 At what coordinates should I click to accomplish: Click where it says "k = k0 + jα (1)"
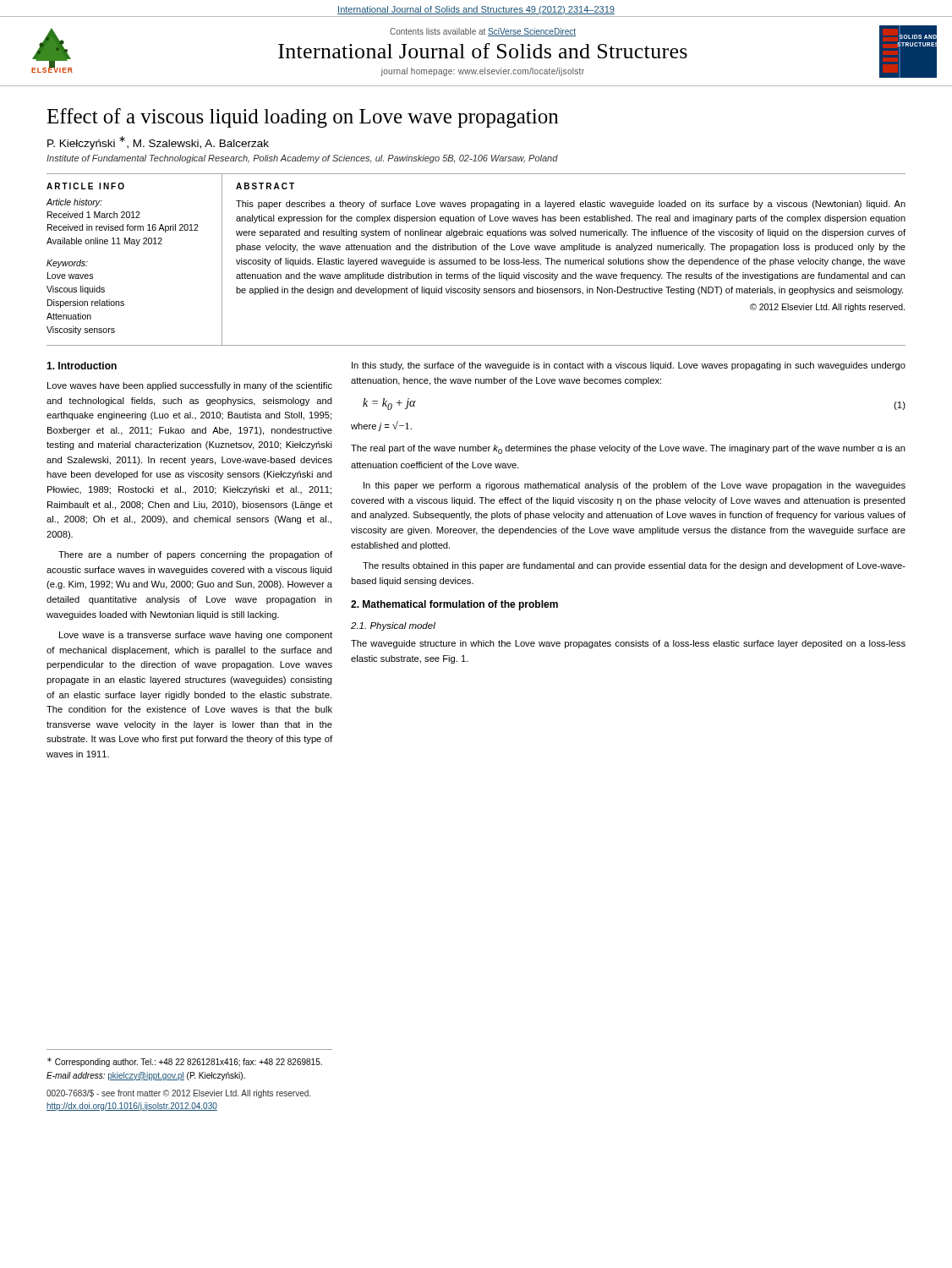[x=386, y=404]
